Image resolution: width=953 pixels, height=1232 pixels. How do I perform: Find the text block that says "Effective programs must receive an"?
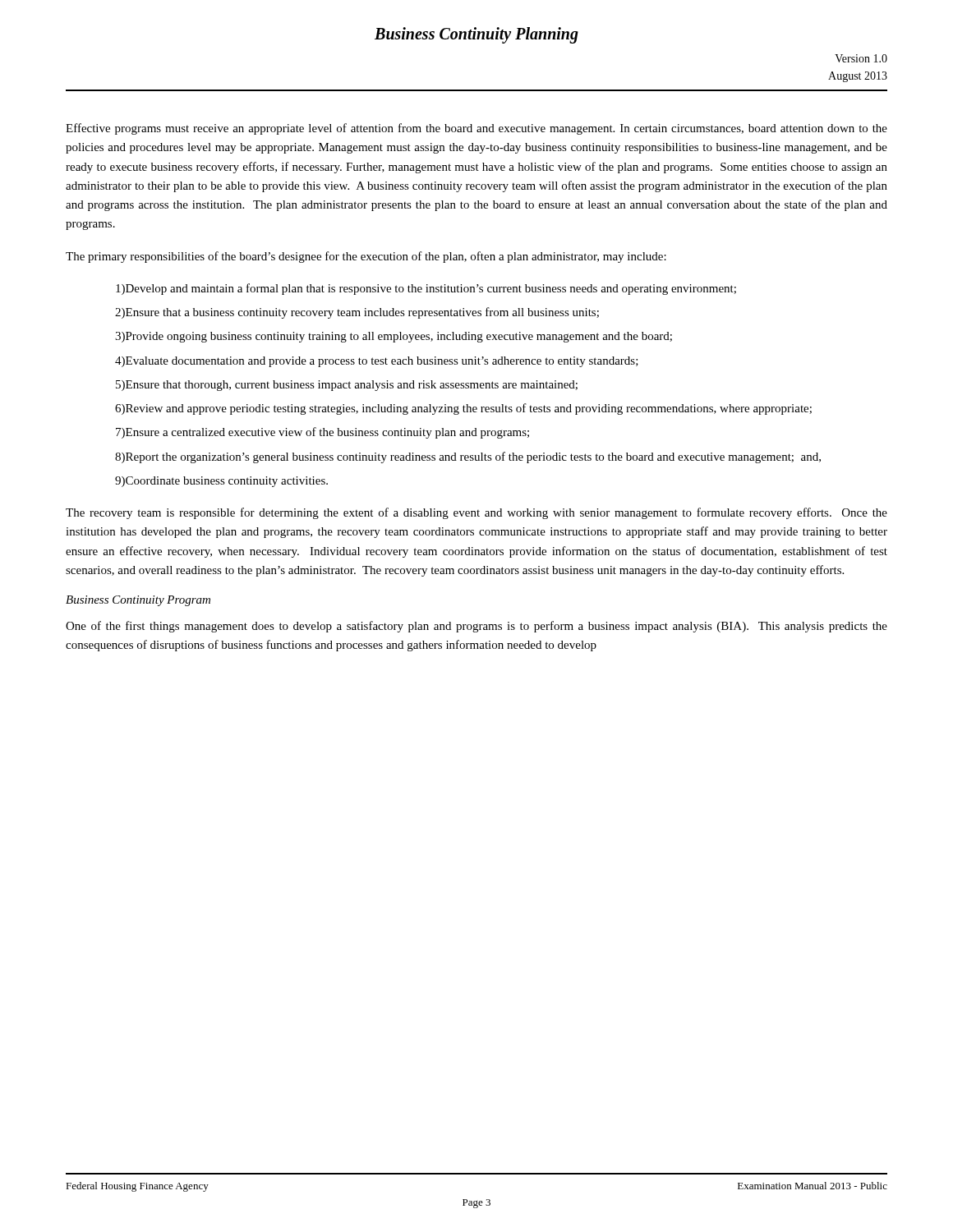coord(476,176)
